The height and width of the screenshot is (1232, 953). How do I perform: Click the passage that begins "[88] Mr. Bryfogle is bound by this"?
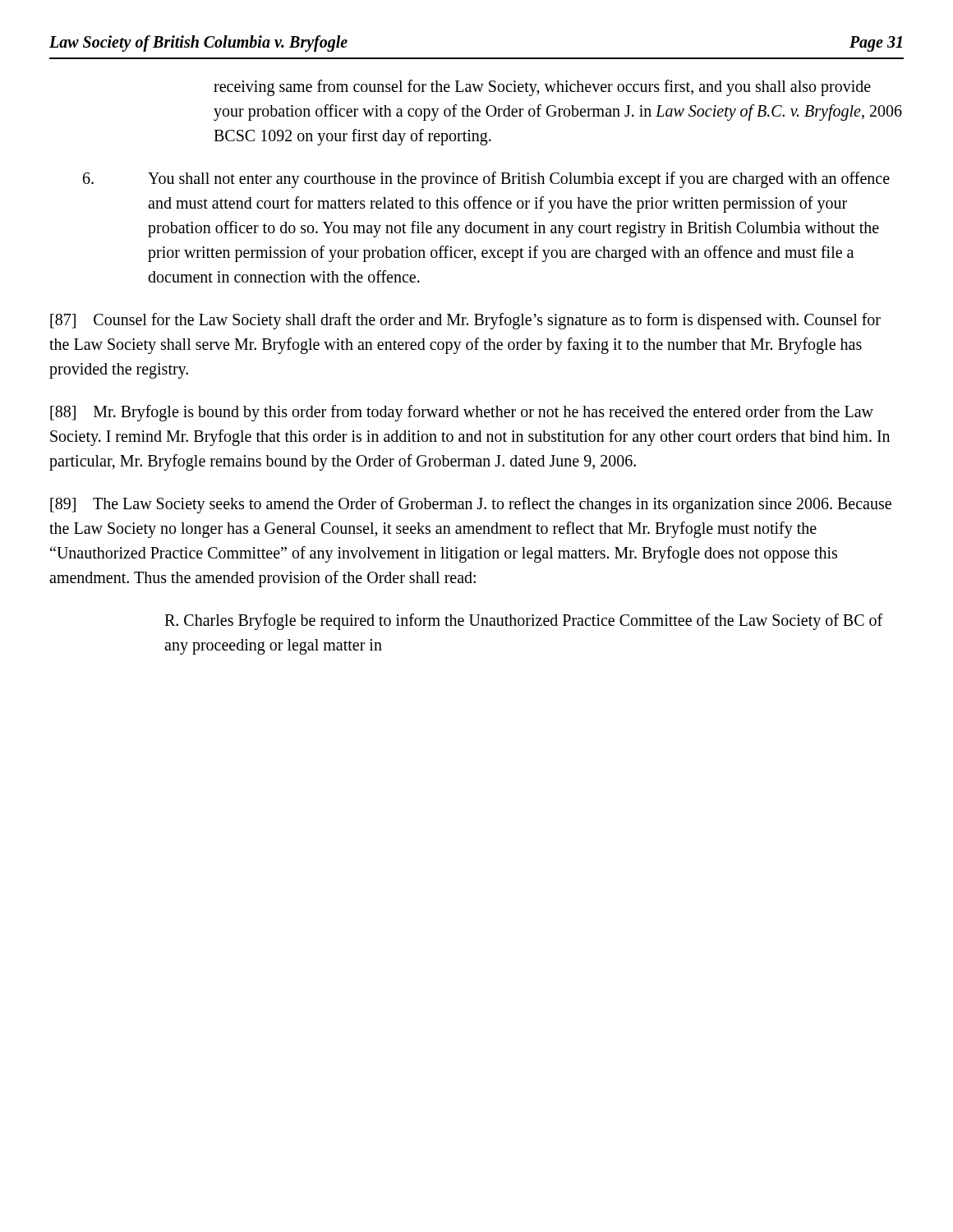click(470, 436)
